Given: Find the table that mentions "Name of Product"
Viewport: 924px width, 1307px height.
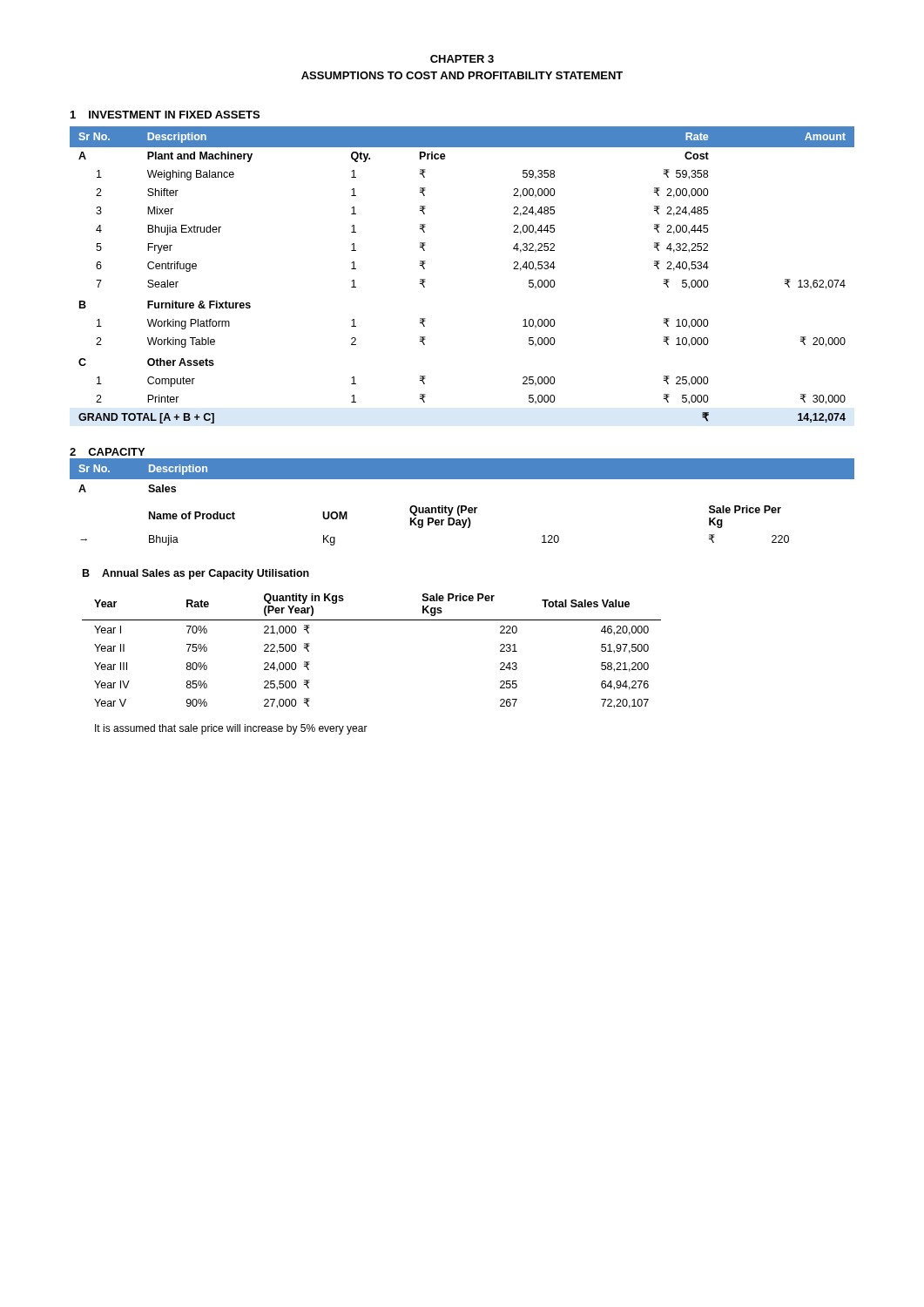Looking at the screenshot, I should 462,503.
